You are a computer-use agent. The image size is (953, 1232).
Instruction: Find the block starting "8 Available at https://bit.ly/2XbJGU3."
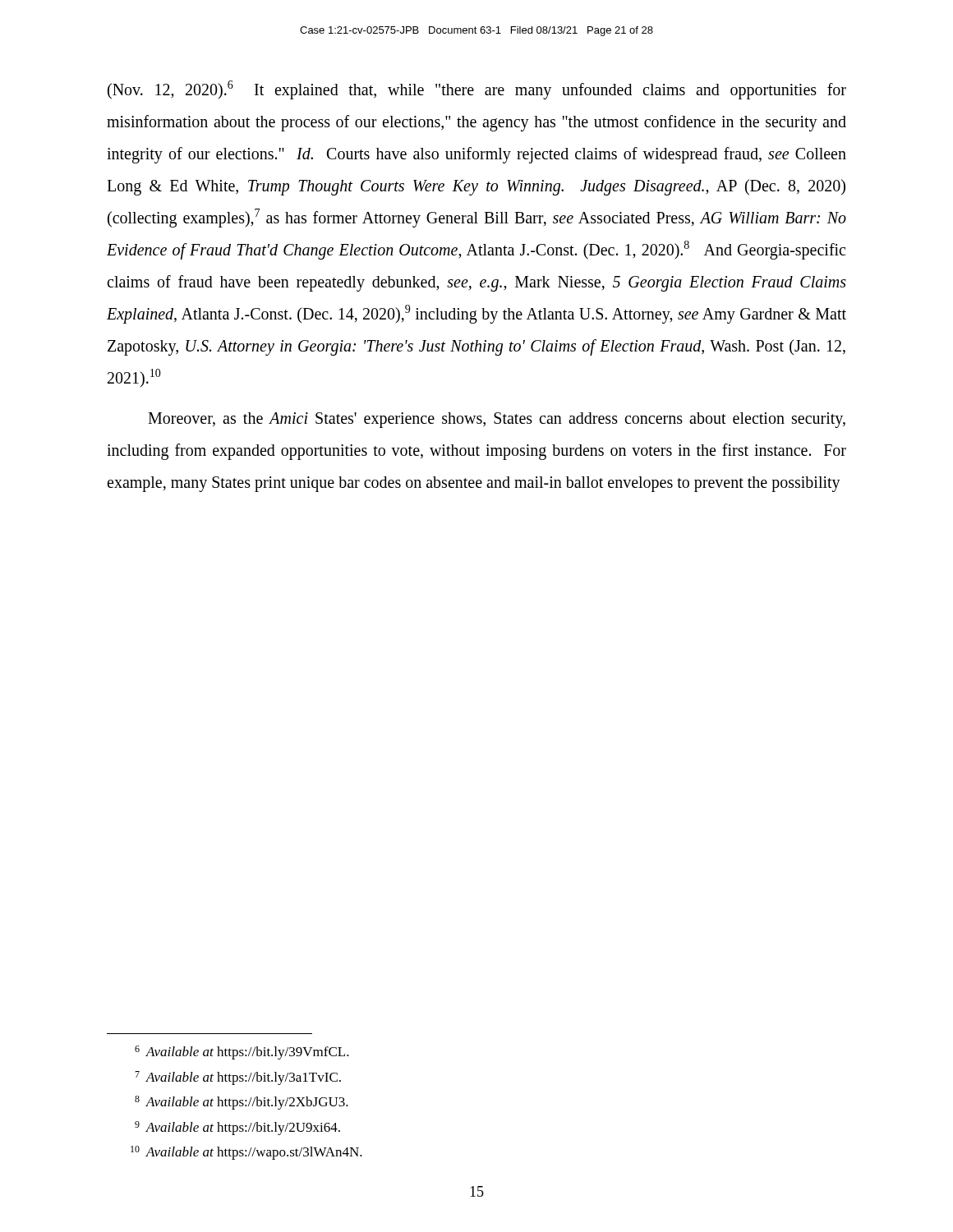tap(228, 1104)
